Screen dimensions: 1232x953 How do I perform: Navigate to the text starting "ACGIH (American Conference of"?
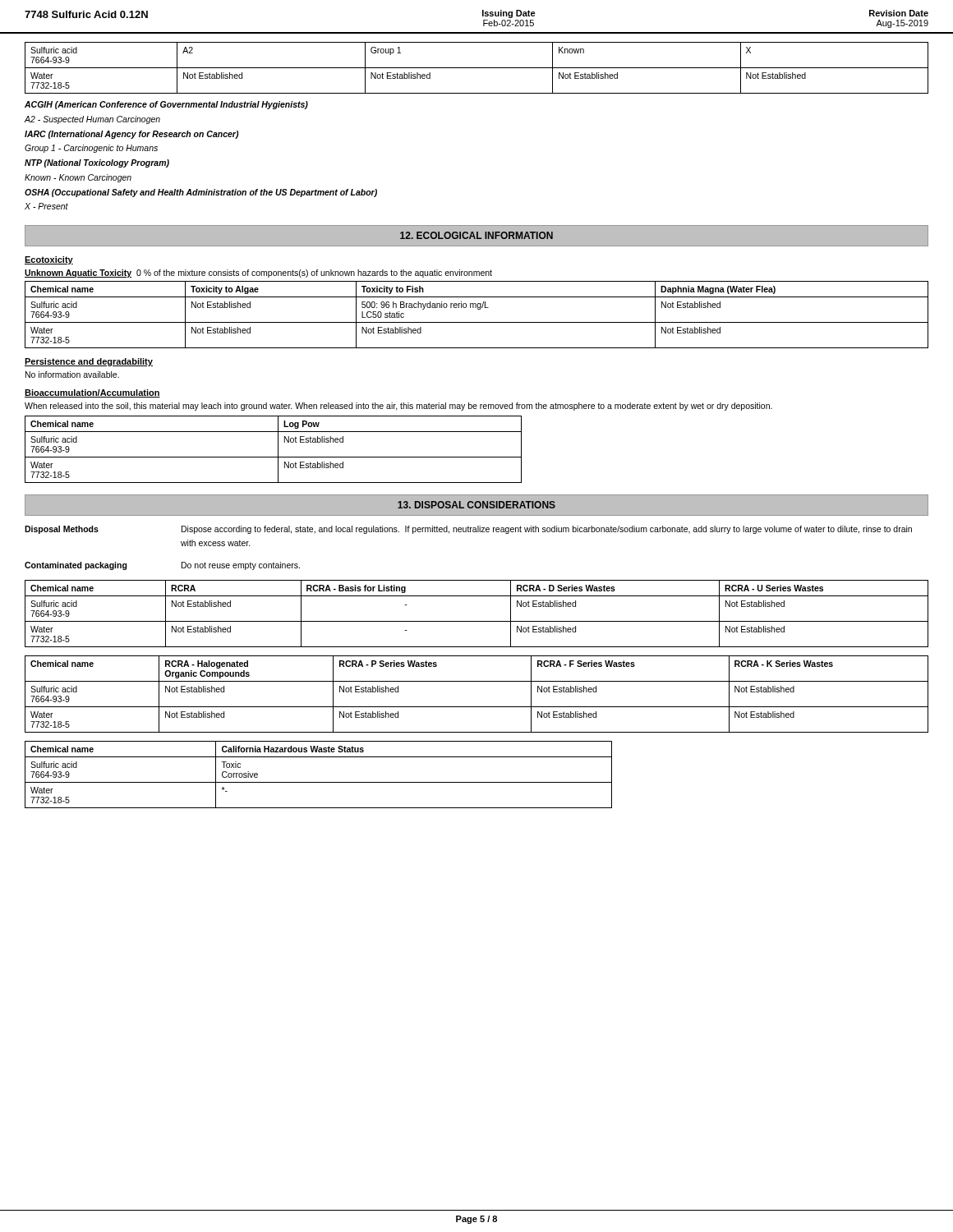166,105
